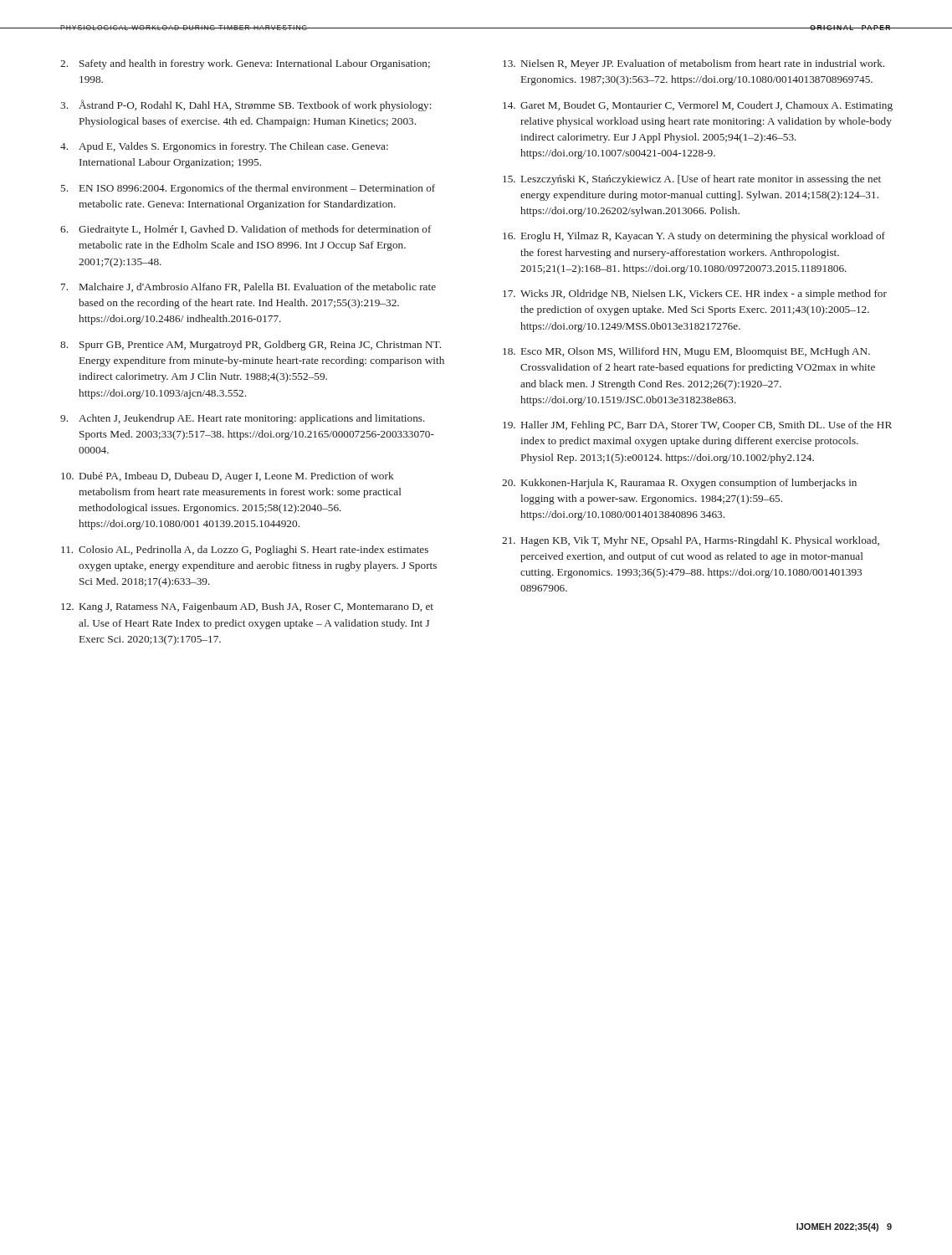Select the region starting "15. Leszczyński K, Stańczykiewicz A. [Use"

coord(698,195)
